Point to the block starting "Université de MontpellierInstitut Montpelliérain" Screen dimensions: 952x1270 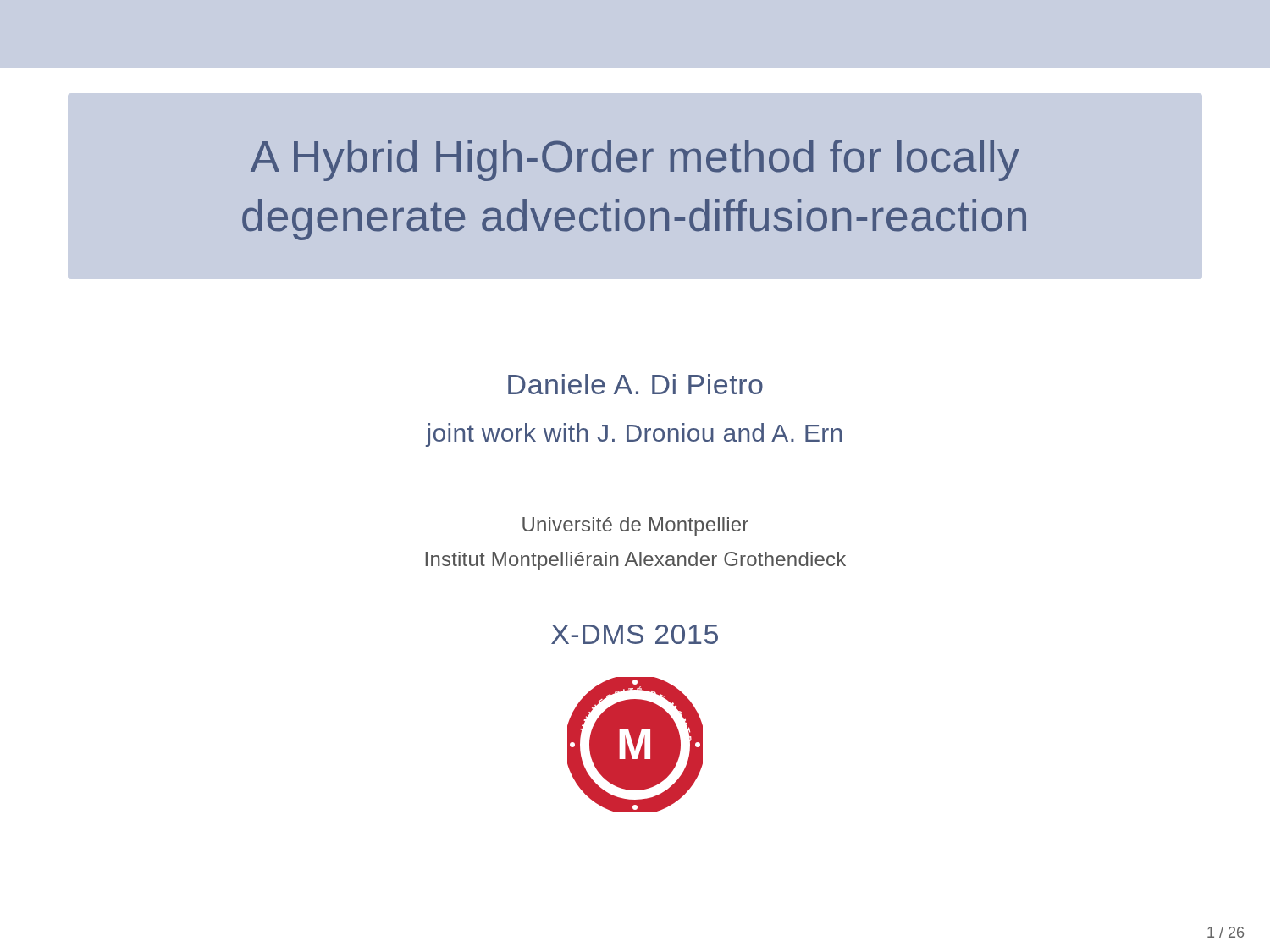pyautogui.click(x=635, y=541)
